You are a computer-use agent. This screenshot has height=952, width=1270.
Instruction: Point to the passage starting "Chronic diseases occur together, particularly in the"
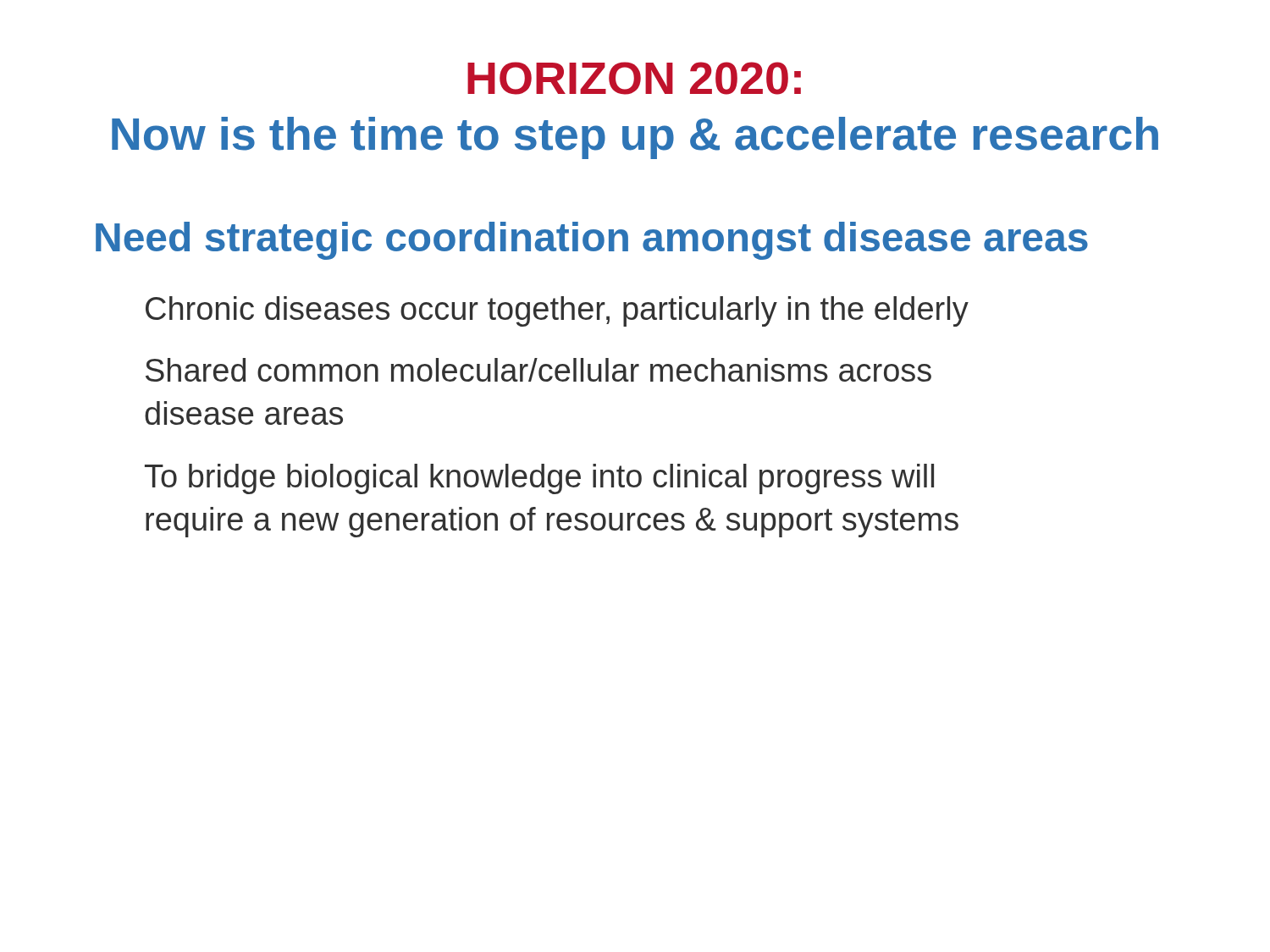tap(556, 309)
